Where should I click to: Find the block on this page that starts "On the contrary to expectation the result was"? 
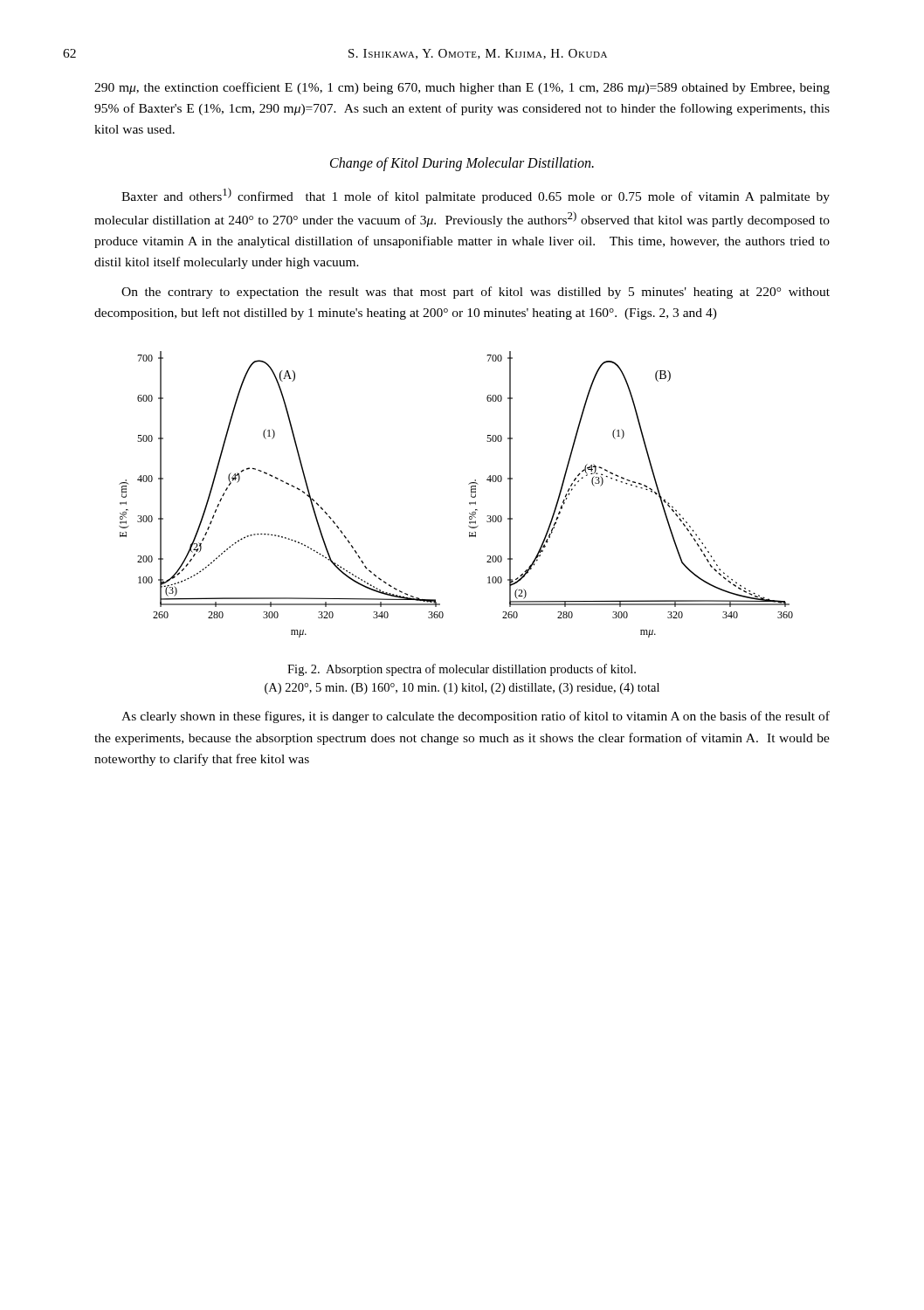[x=462, y=302]
